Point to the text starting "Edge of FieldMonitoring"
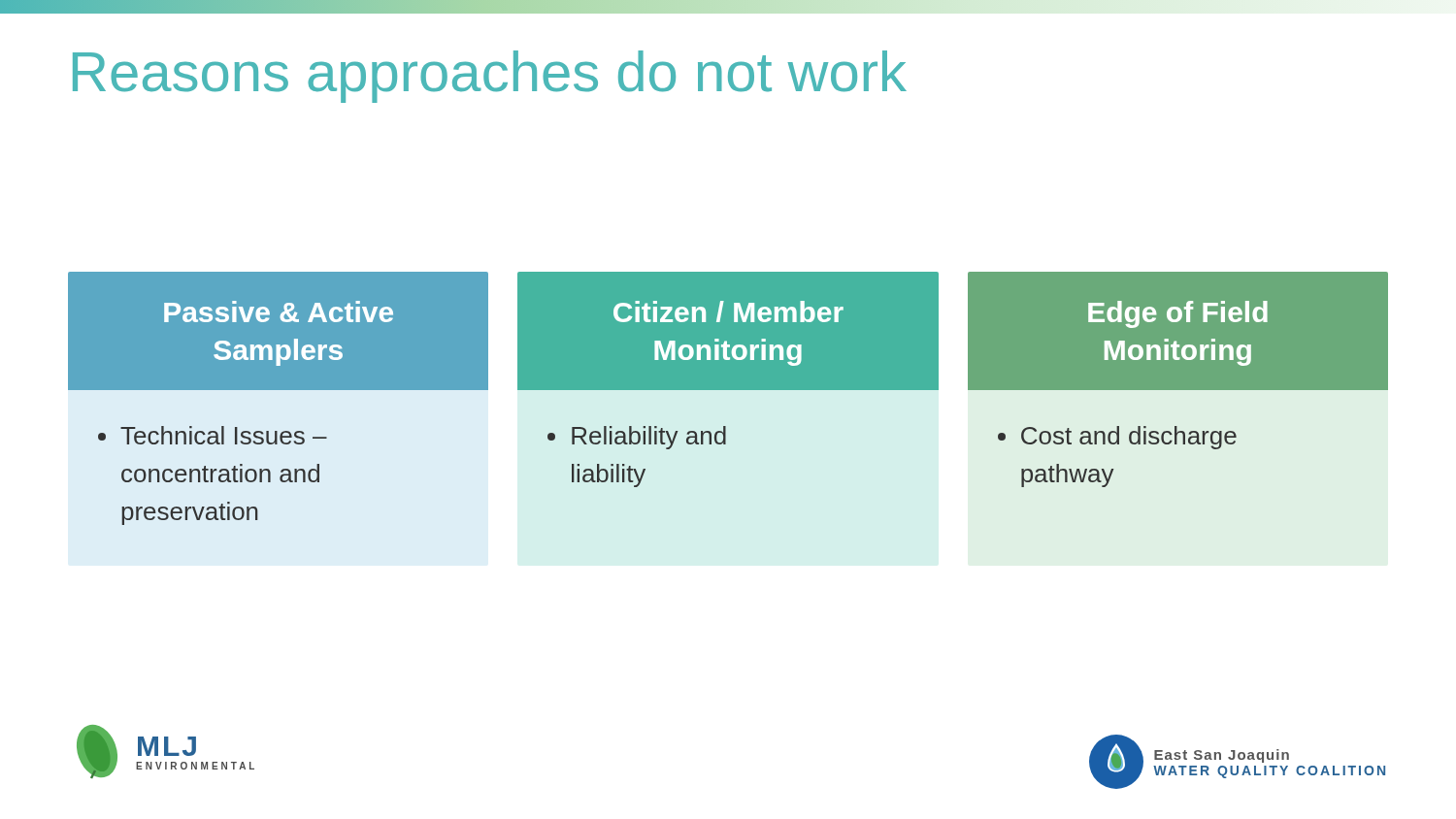This screenshot has width=1456, height=819. tap(1178, 331)
